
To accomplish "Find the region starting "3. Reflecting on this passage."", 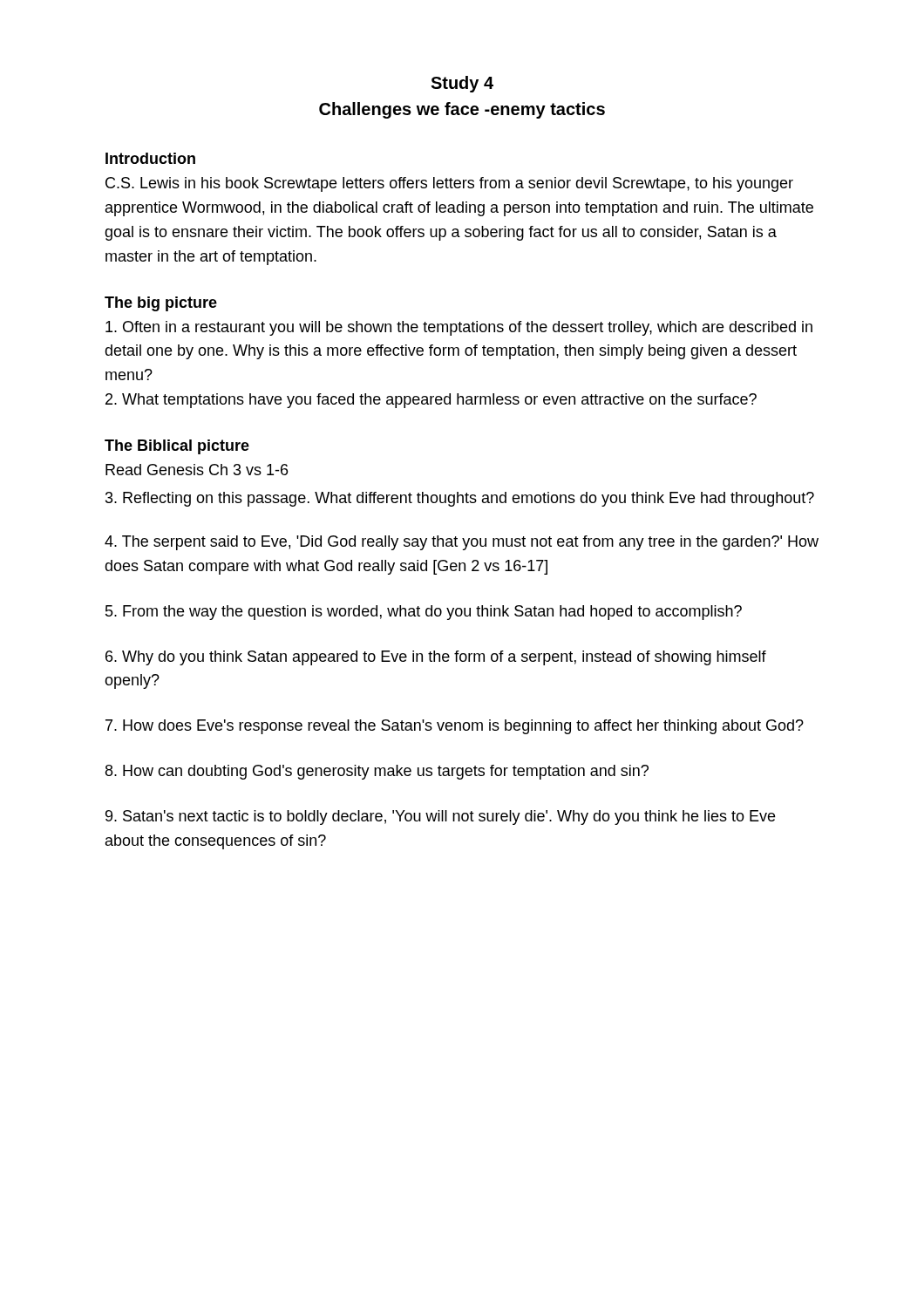I will tap(459, 498).
